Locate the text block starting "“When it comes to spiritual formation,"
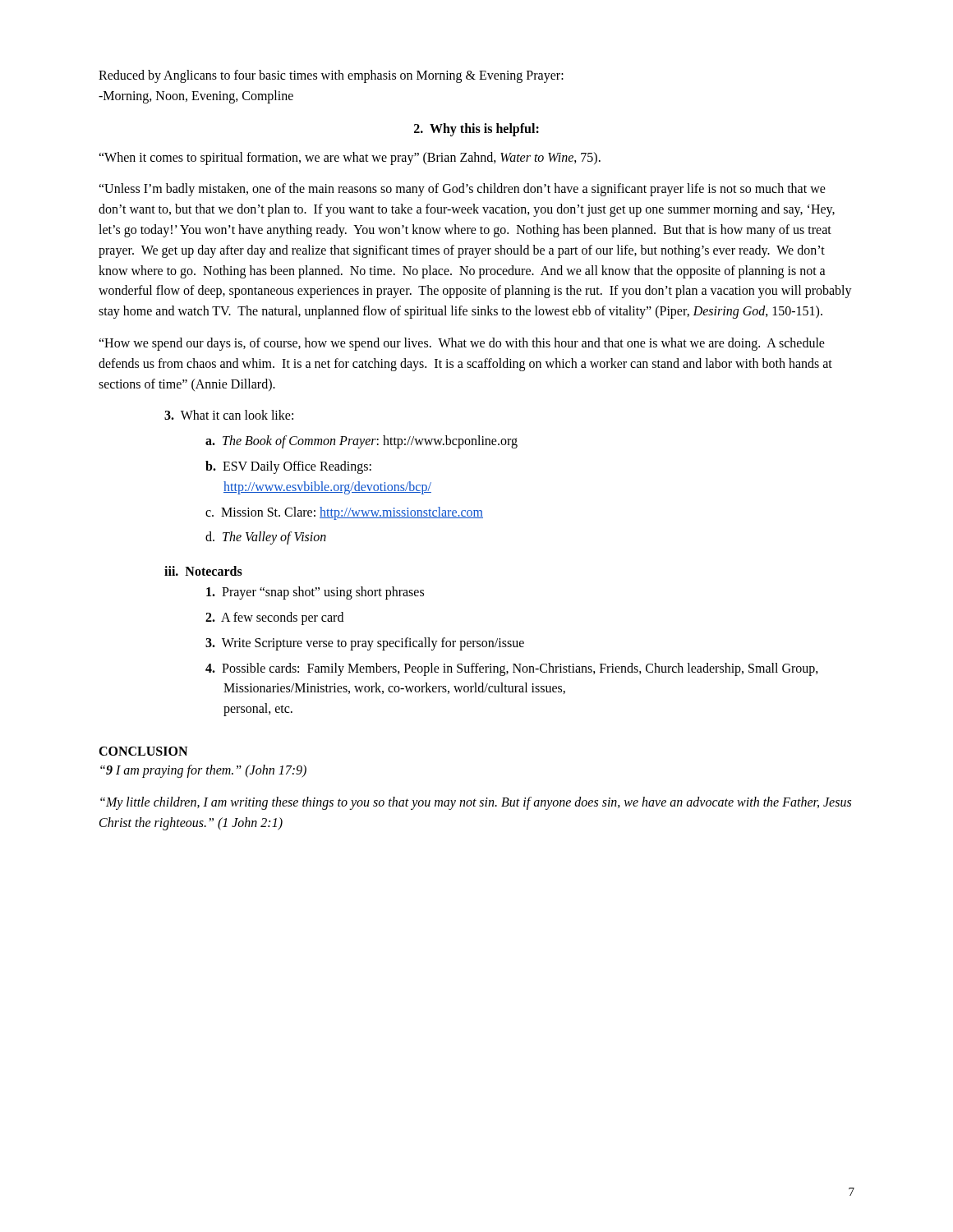Screen dimensions: 1232x953 pyautogui.click(x=350, y=157)
